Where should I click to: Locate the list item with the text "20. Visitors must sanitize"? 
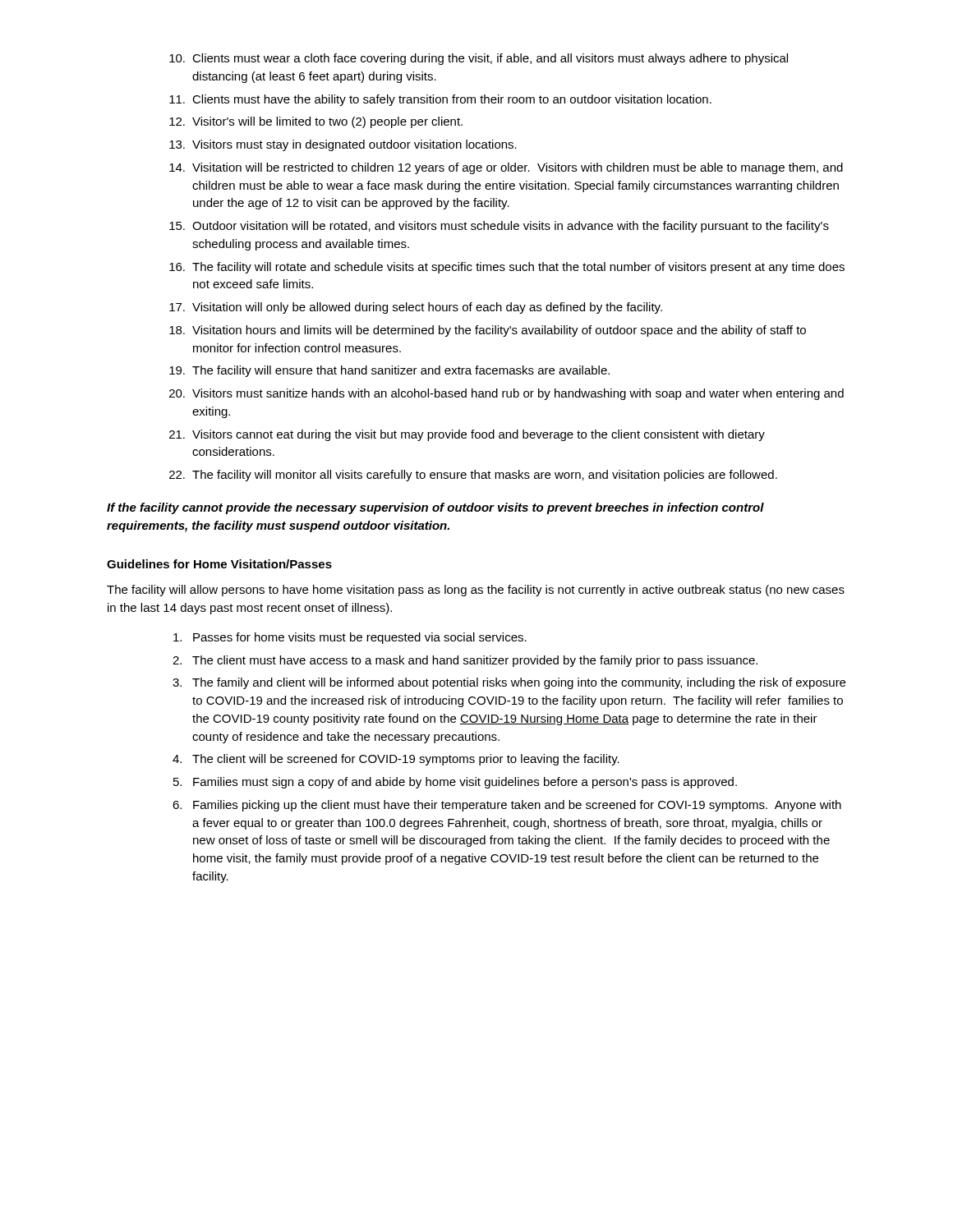[501, 402]
